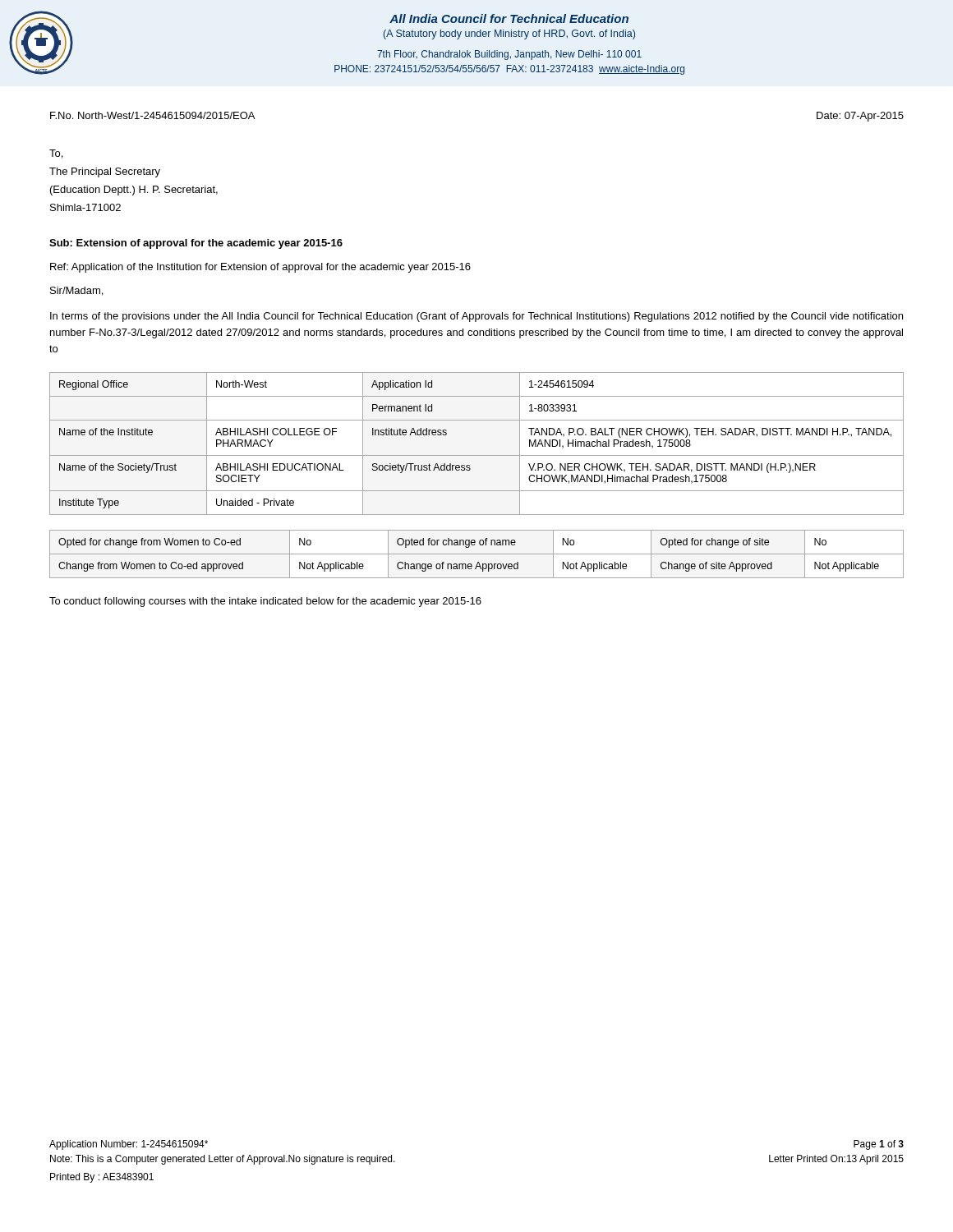This screenshot has width=953, height=1232.
Task: Locate the text block that says "In terms of"
Action: coord(476,332)
